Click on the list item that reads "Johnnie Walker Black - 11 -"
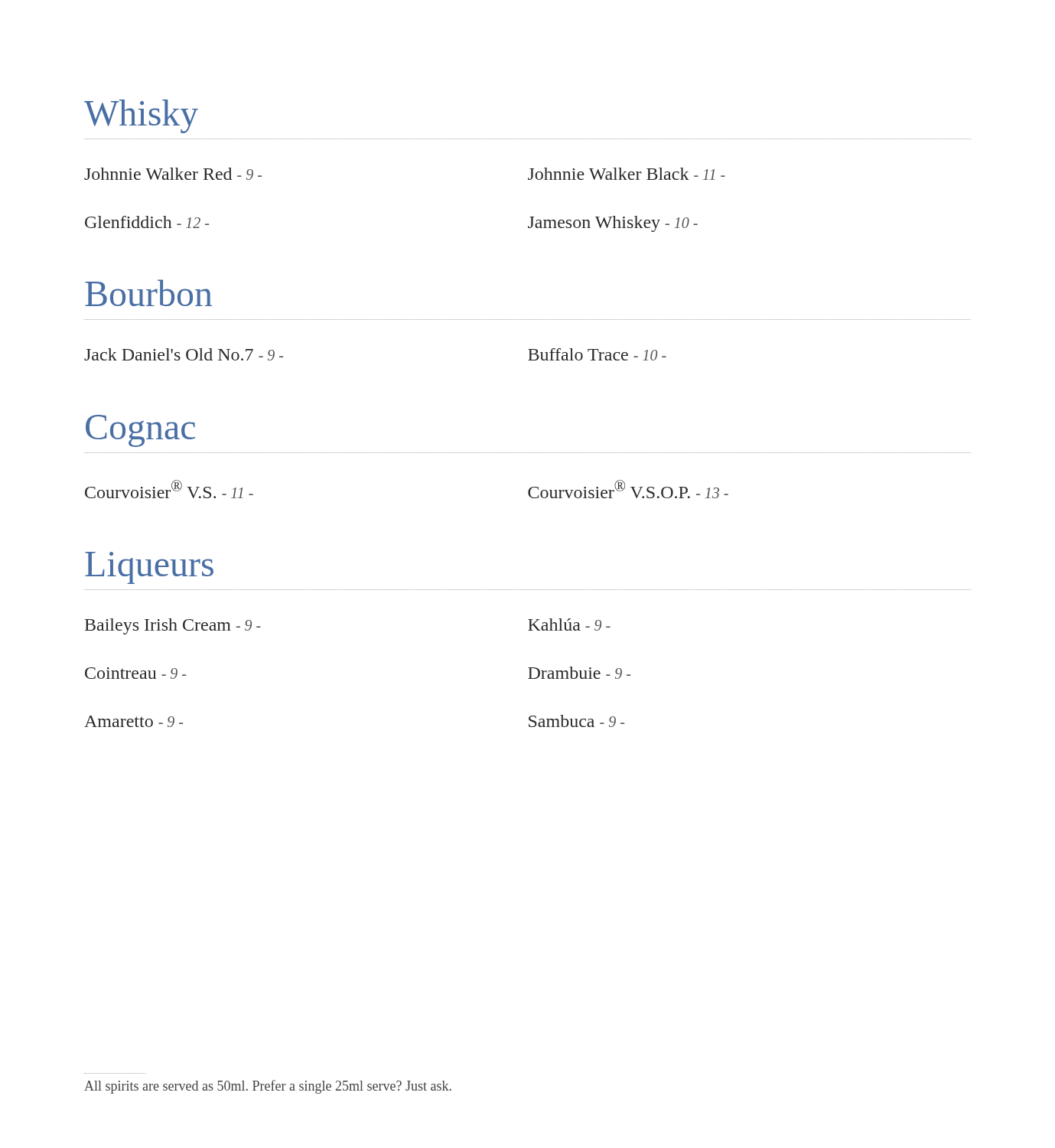Image resolution: width=1055 pixels, height=1148 pixels. tap(626, 174)
